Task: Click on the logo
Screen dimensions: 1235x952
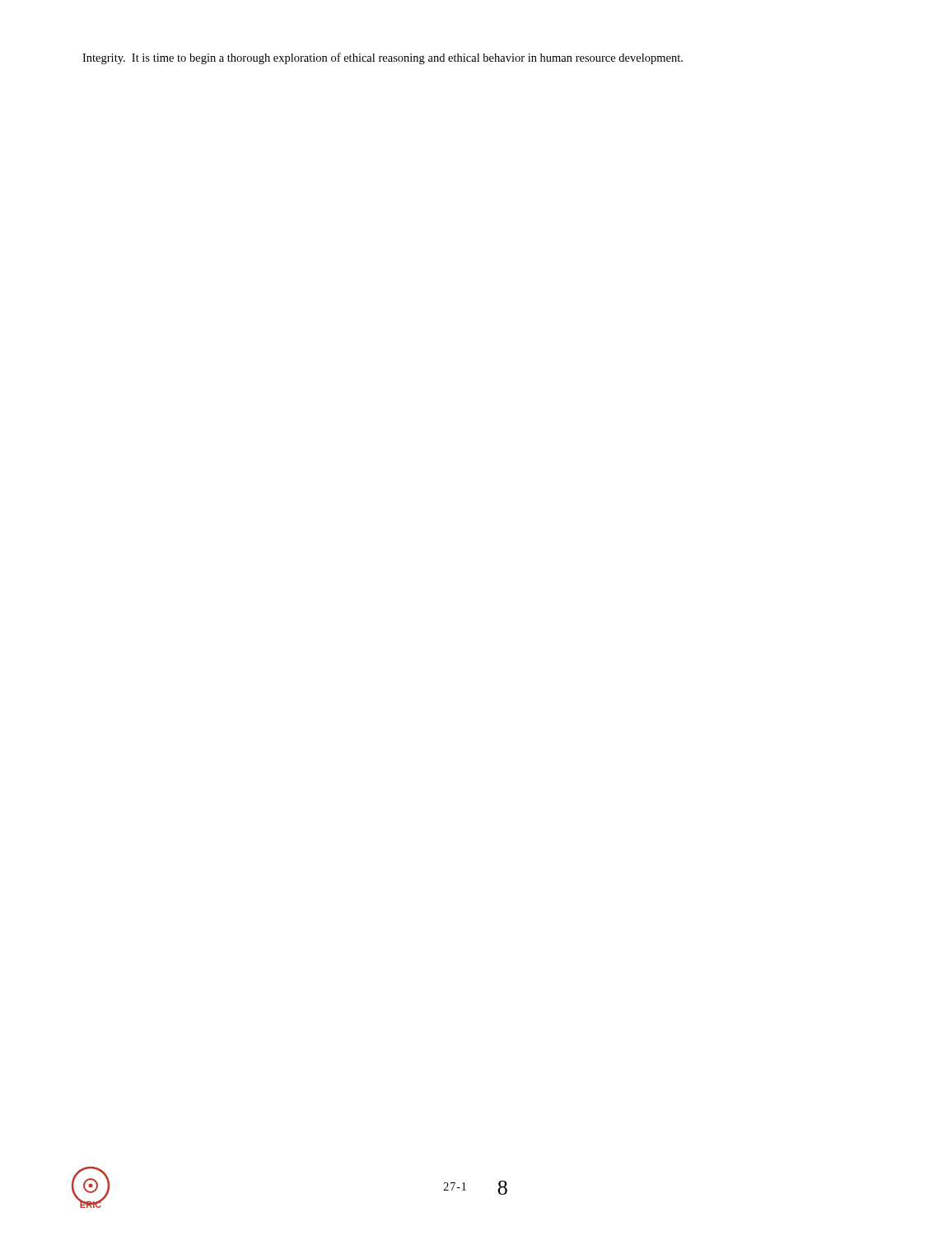Action: point(91,1188)
